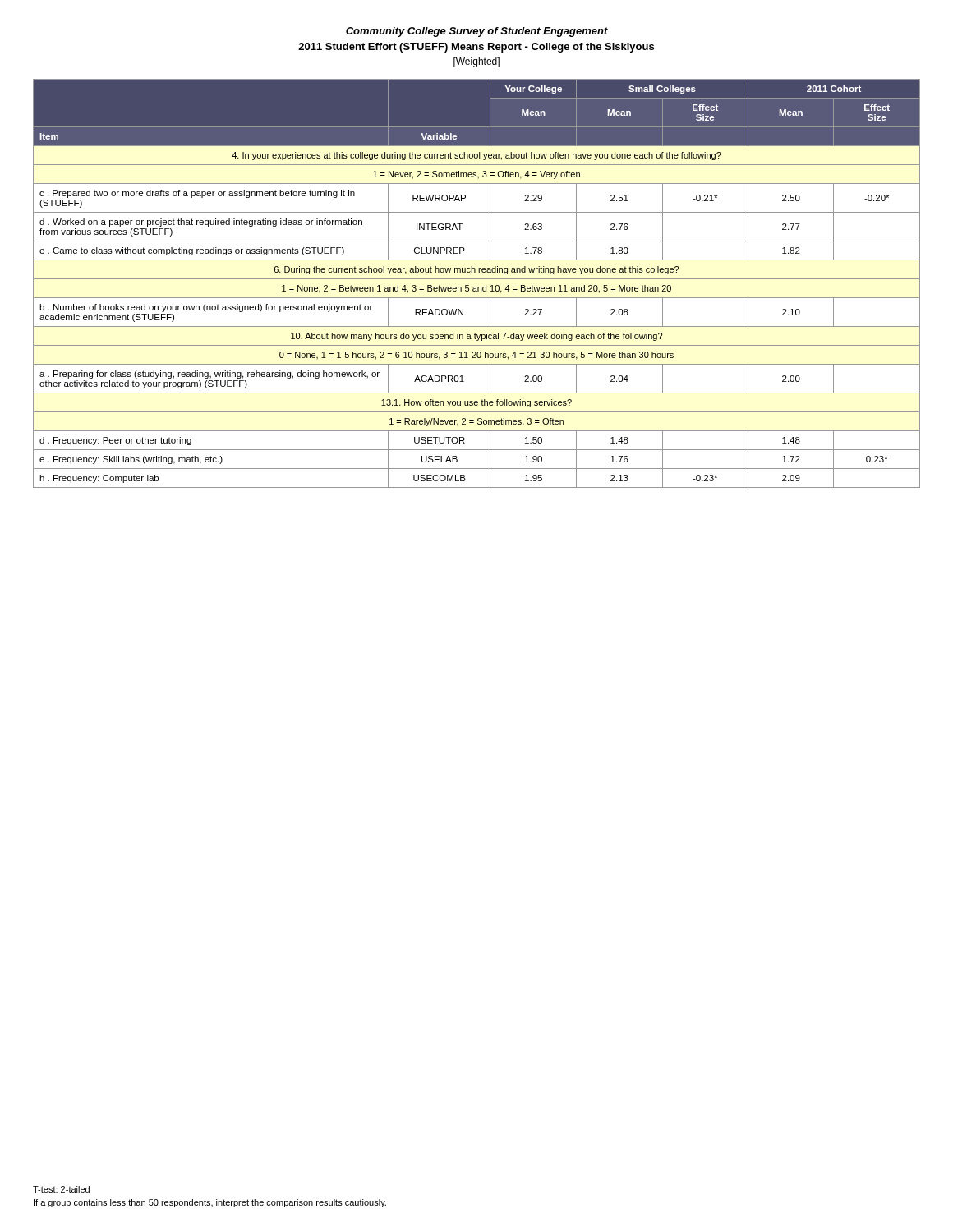Click on the table containing "d . Worked on a"
This screenshot has height=1232, width=953.
point(476,283)
